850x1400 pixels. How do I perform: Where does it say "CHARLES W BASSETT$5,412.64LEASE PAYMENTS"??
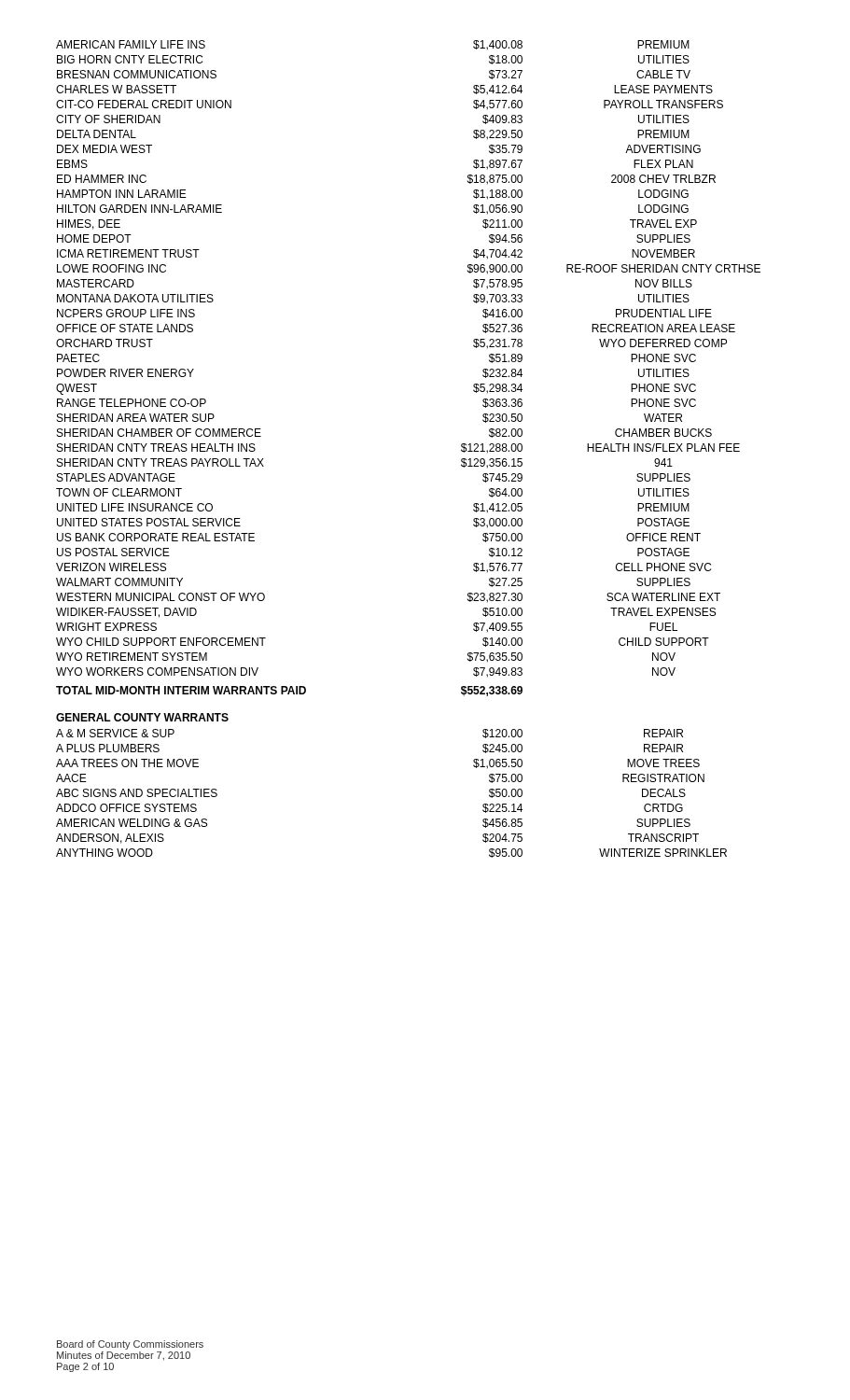click(x=116, y=90)
